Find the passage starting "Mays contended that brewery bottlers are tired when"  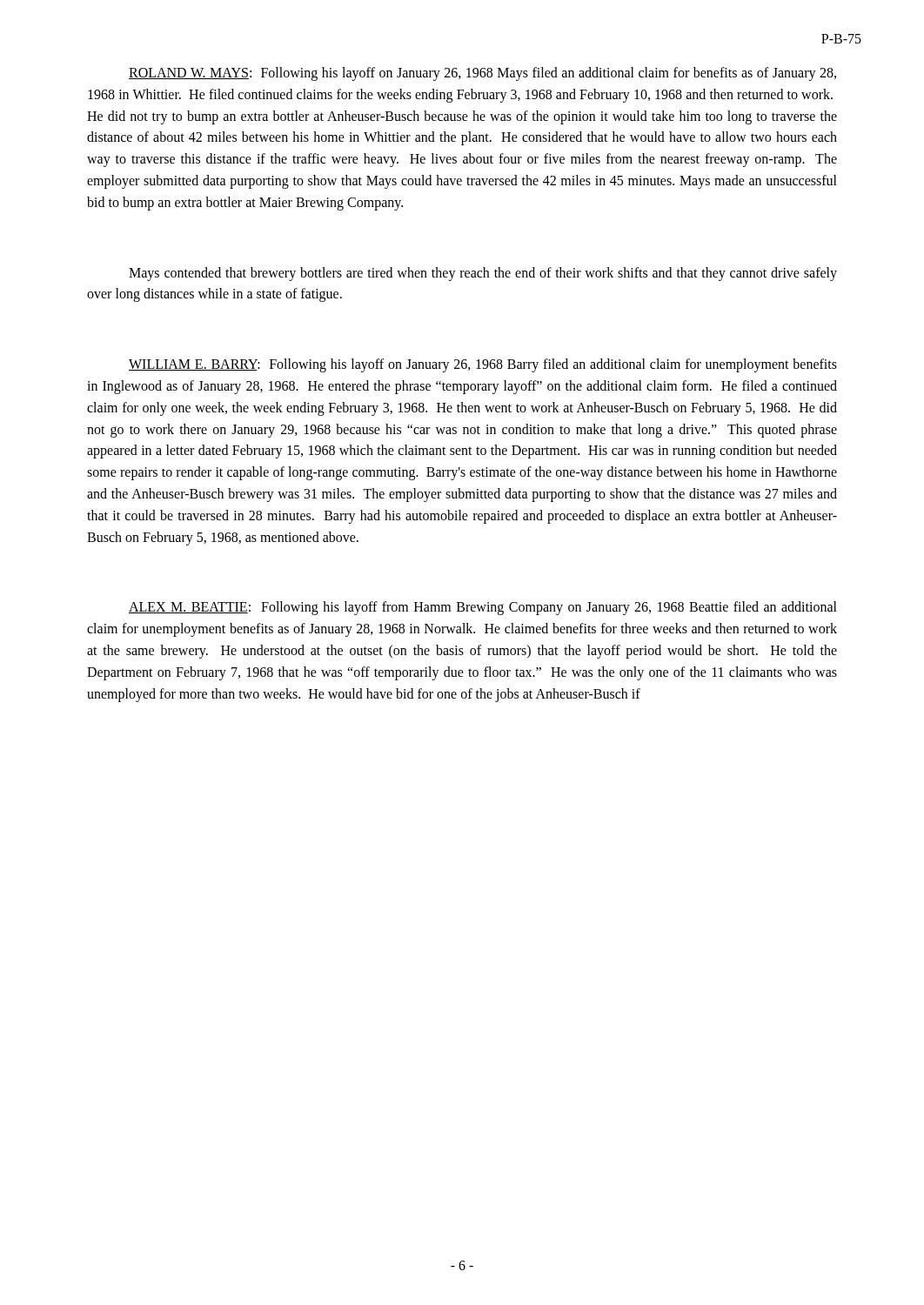click(x=462, y=283)
